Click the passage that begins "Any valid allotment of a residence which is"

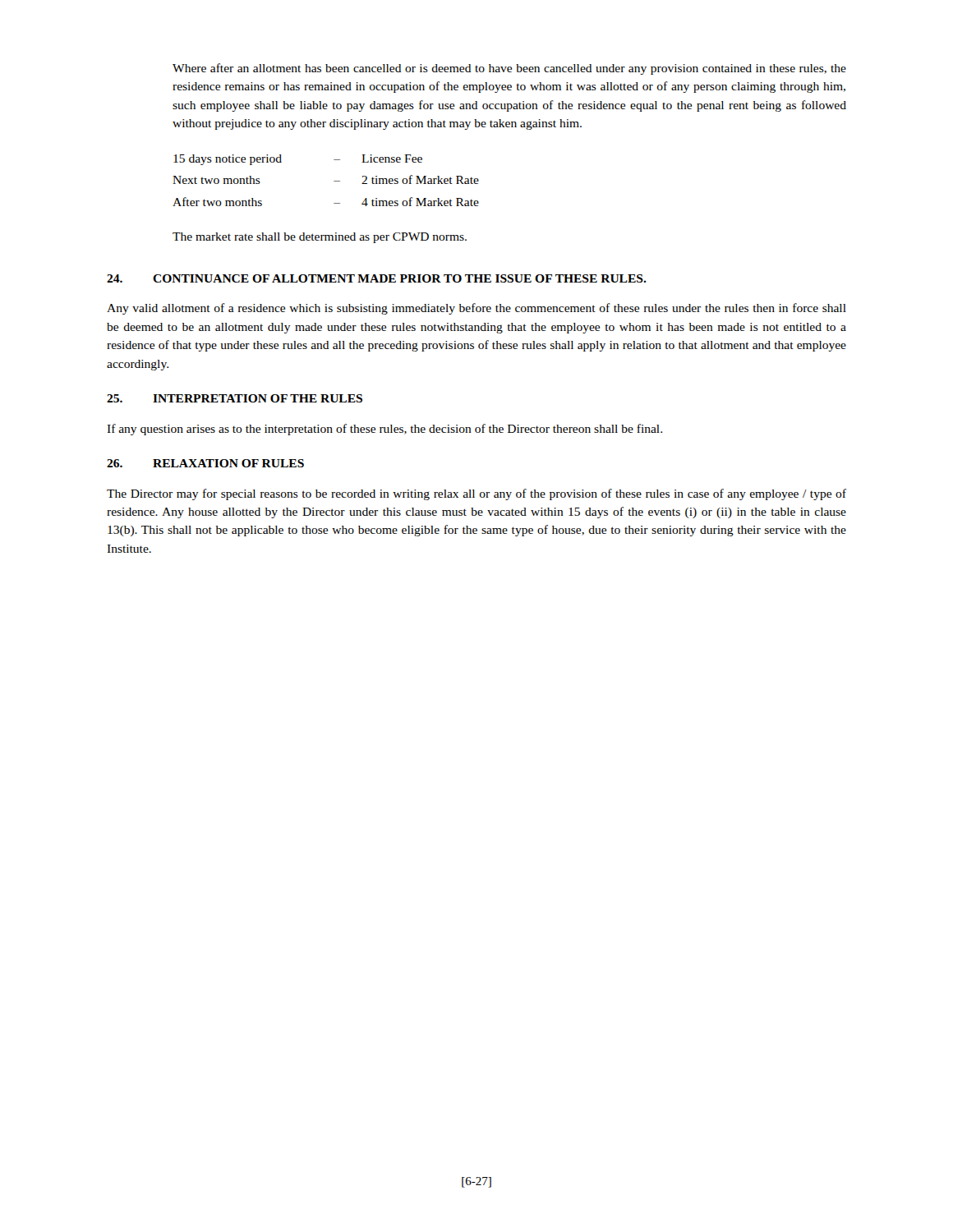pyautogui.click(x=476, y=335)
